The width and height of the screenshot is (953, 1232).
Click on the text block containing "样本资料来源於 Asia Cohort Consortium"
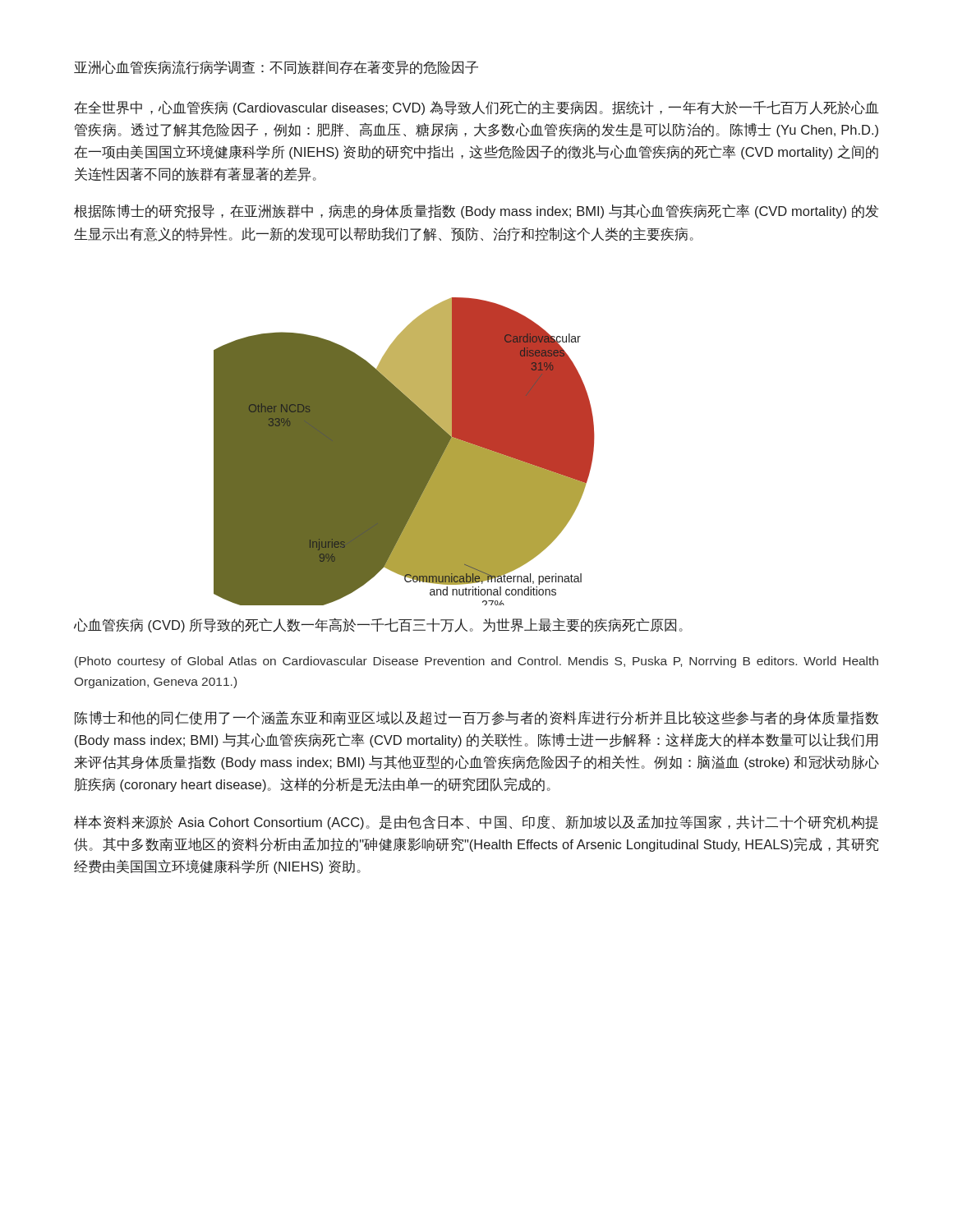[x=476, y=844]
